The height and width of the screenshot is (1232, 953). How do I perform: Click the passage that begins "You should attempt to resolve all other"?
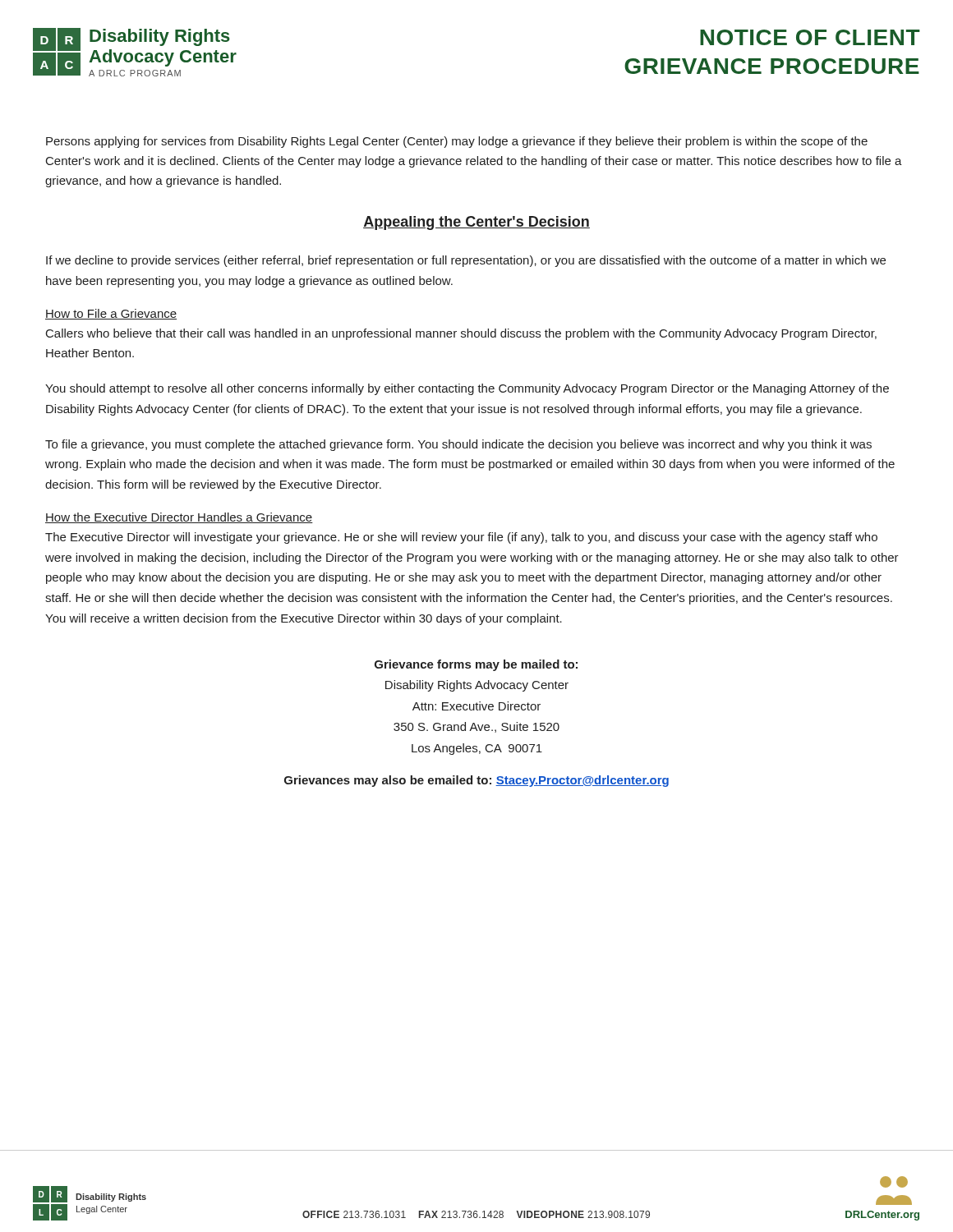pos(467,398)
